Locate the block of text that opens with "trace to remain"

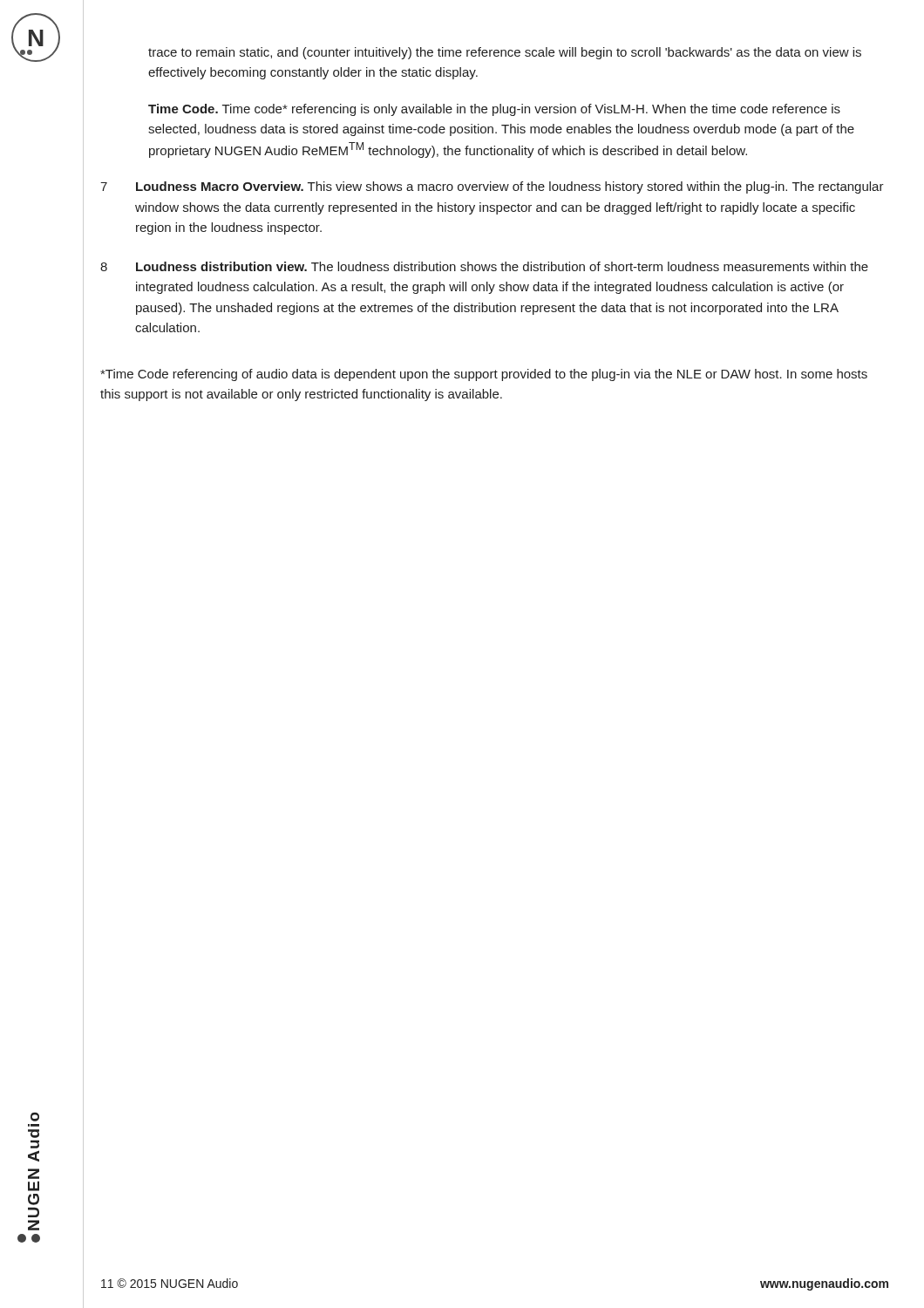(x=505, y=62)
